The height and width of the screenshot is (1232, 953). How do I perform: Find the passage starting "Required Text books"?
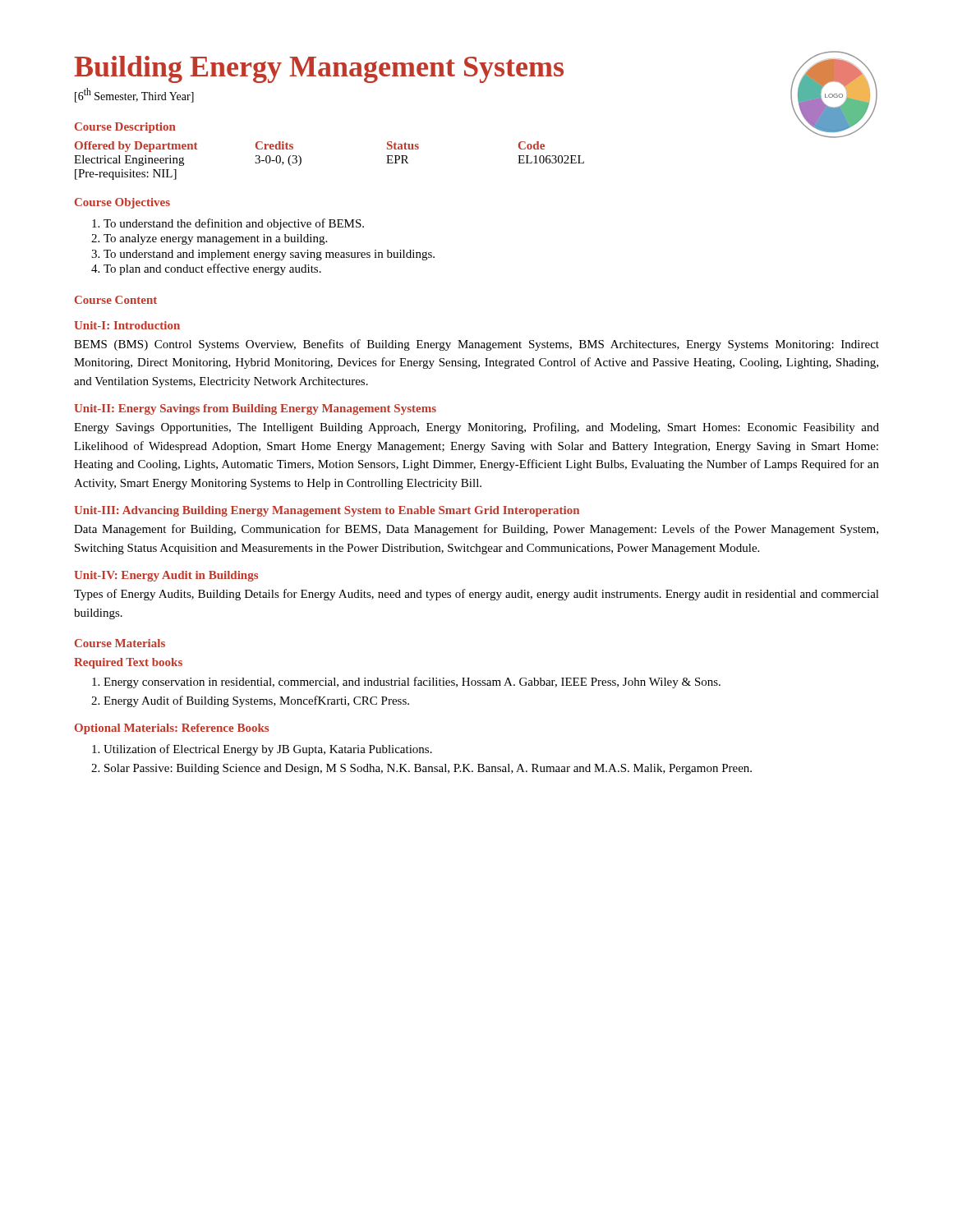[x=128, y=662]
